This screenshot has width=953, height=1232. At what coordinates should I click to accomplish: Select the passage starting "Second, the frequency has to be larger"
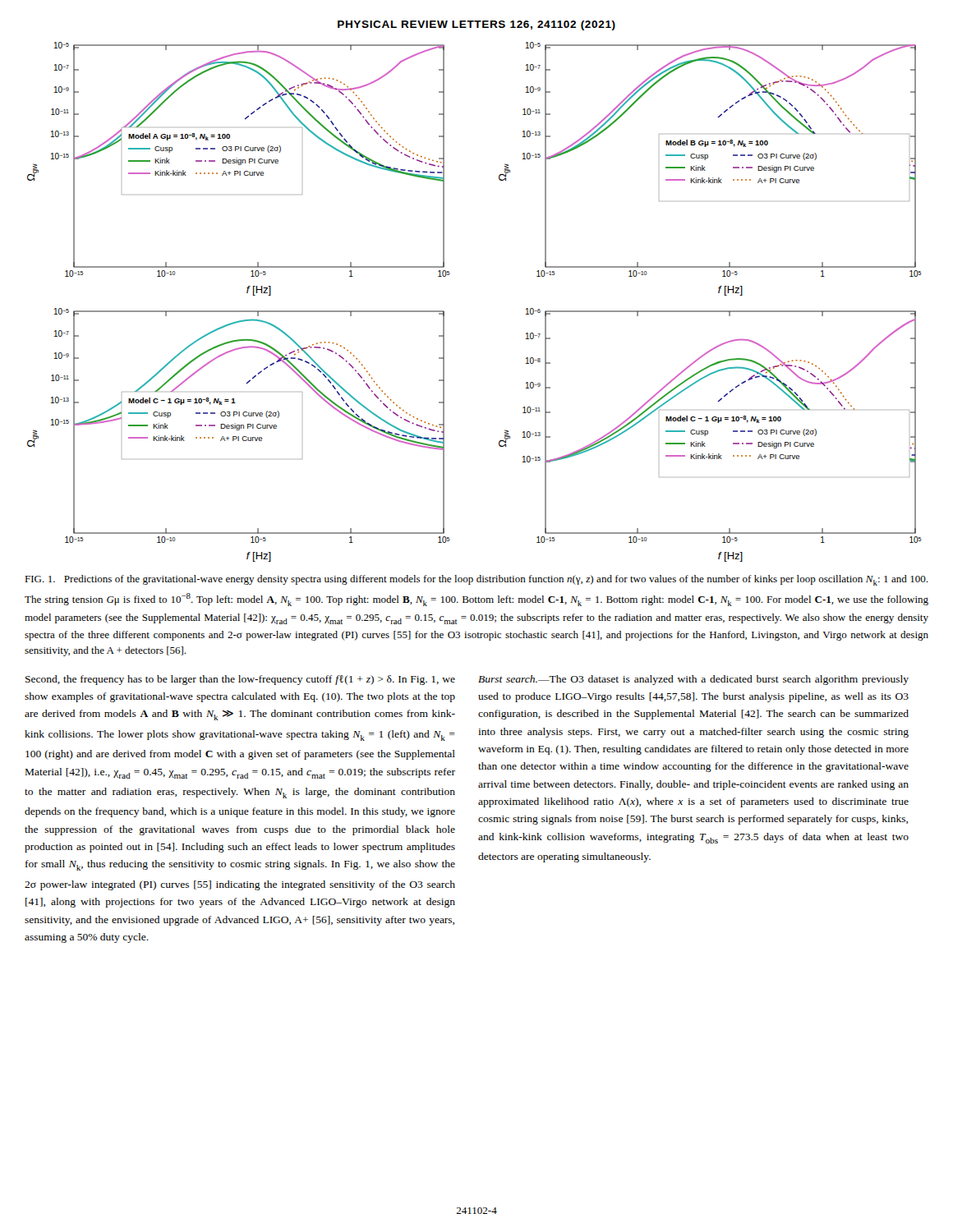[240, 808]
